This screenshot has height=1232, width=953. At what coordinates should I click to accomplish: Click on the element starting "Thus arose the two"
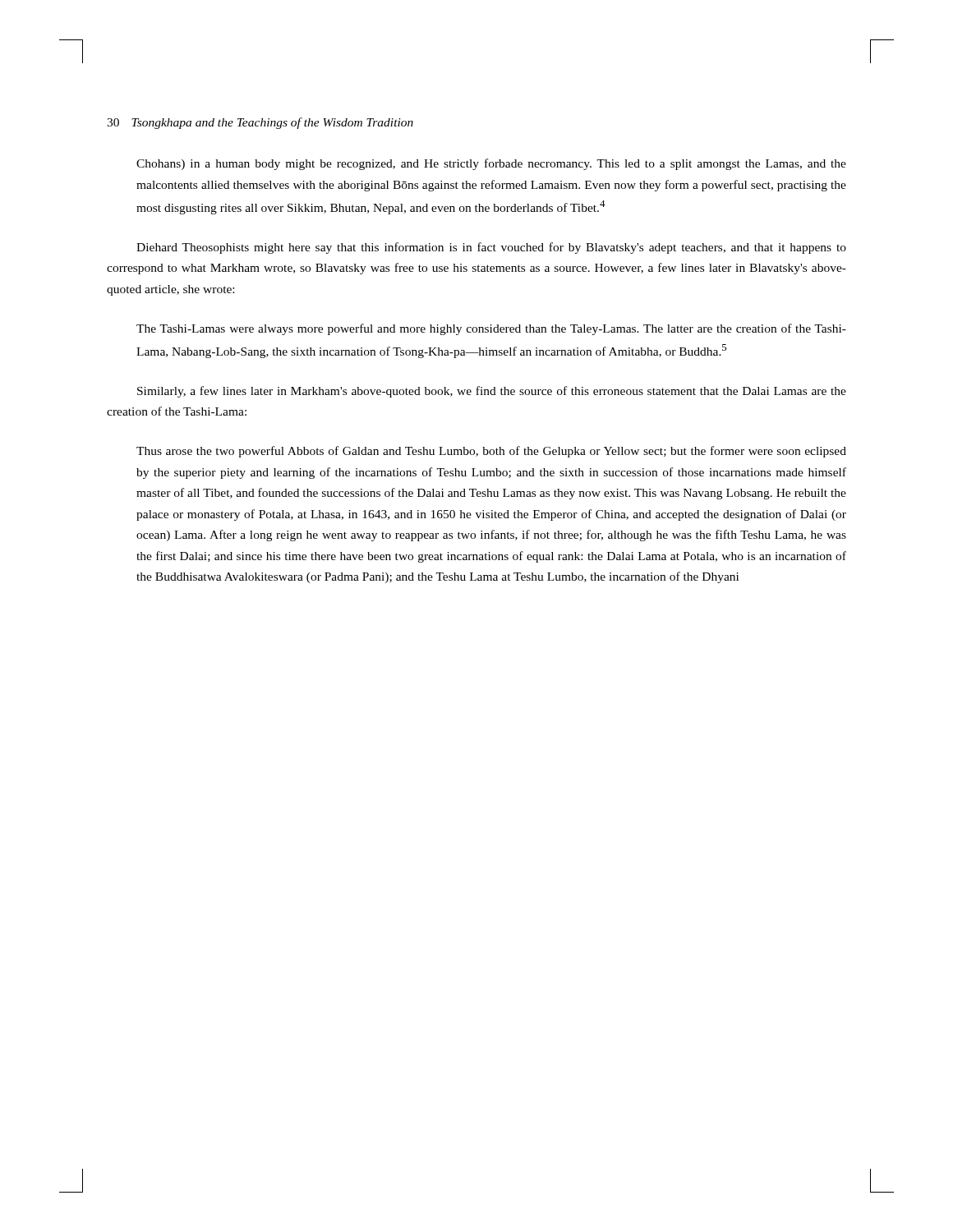pos(491,513)
